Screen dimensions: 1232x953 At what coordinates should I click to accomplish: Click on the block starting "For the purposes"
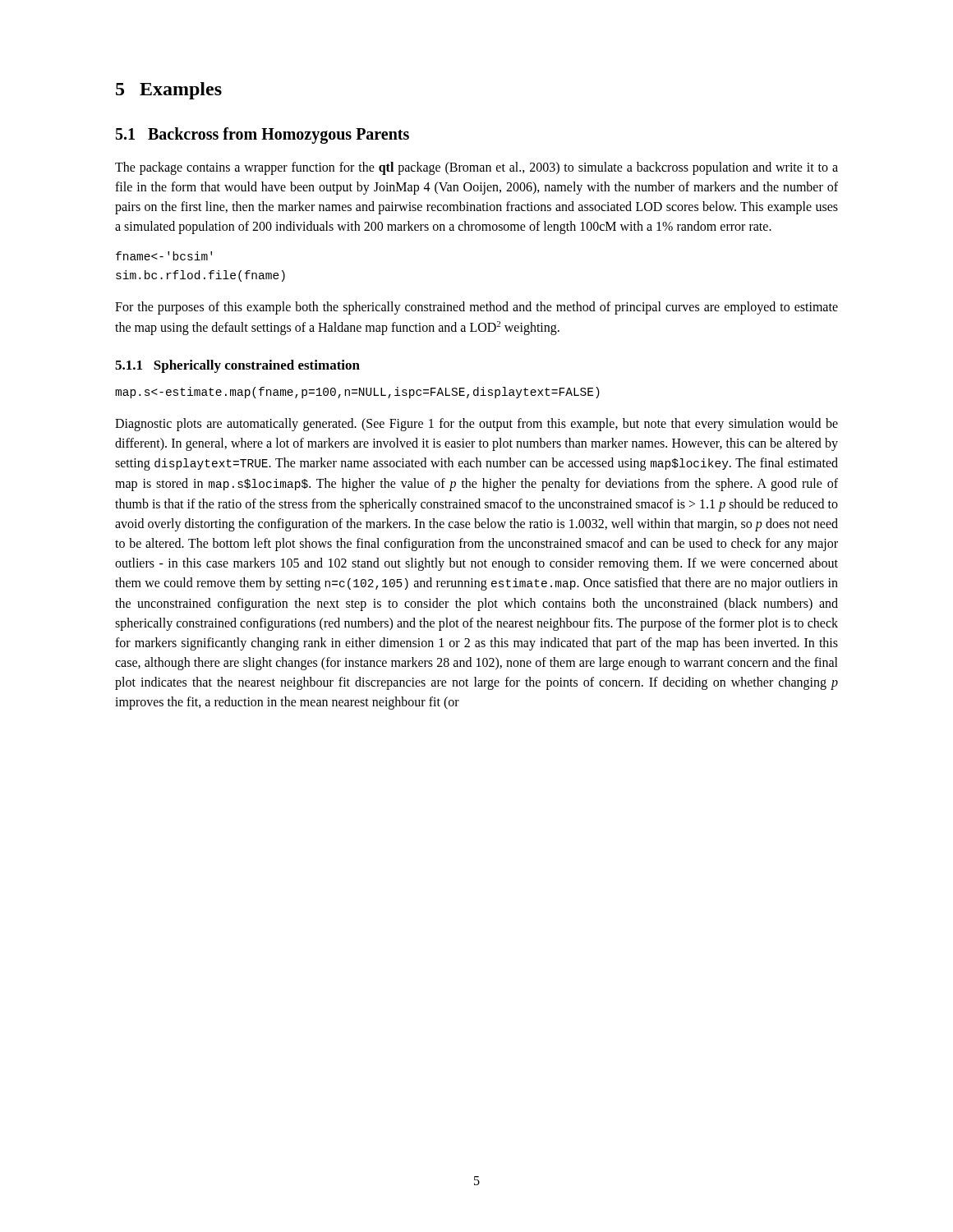point(476,318)
